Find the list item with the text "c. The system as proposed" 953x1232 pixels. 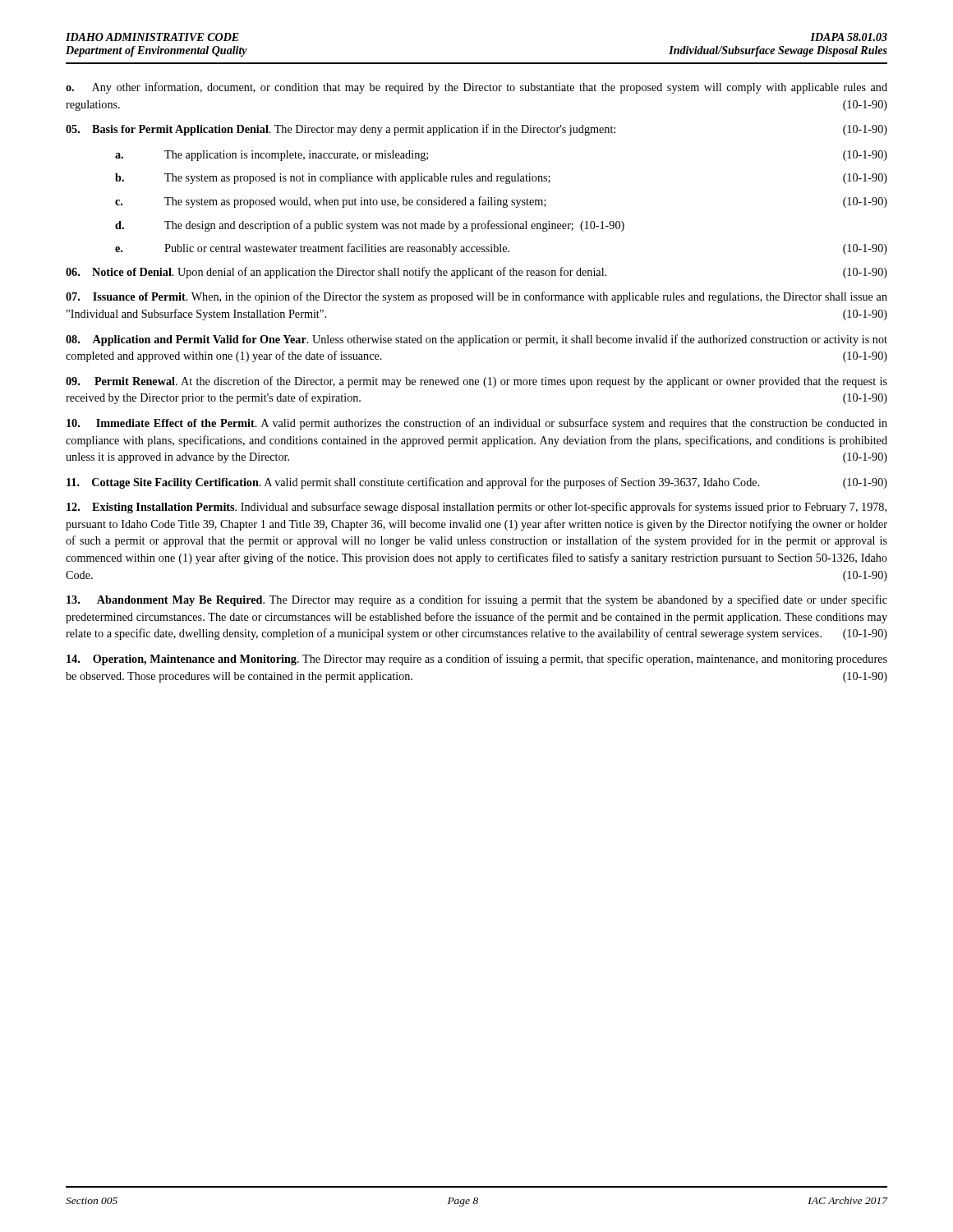[x=476, y=201]
